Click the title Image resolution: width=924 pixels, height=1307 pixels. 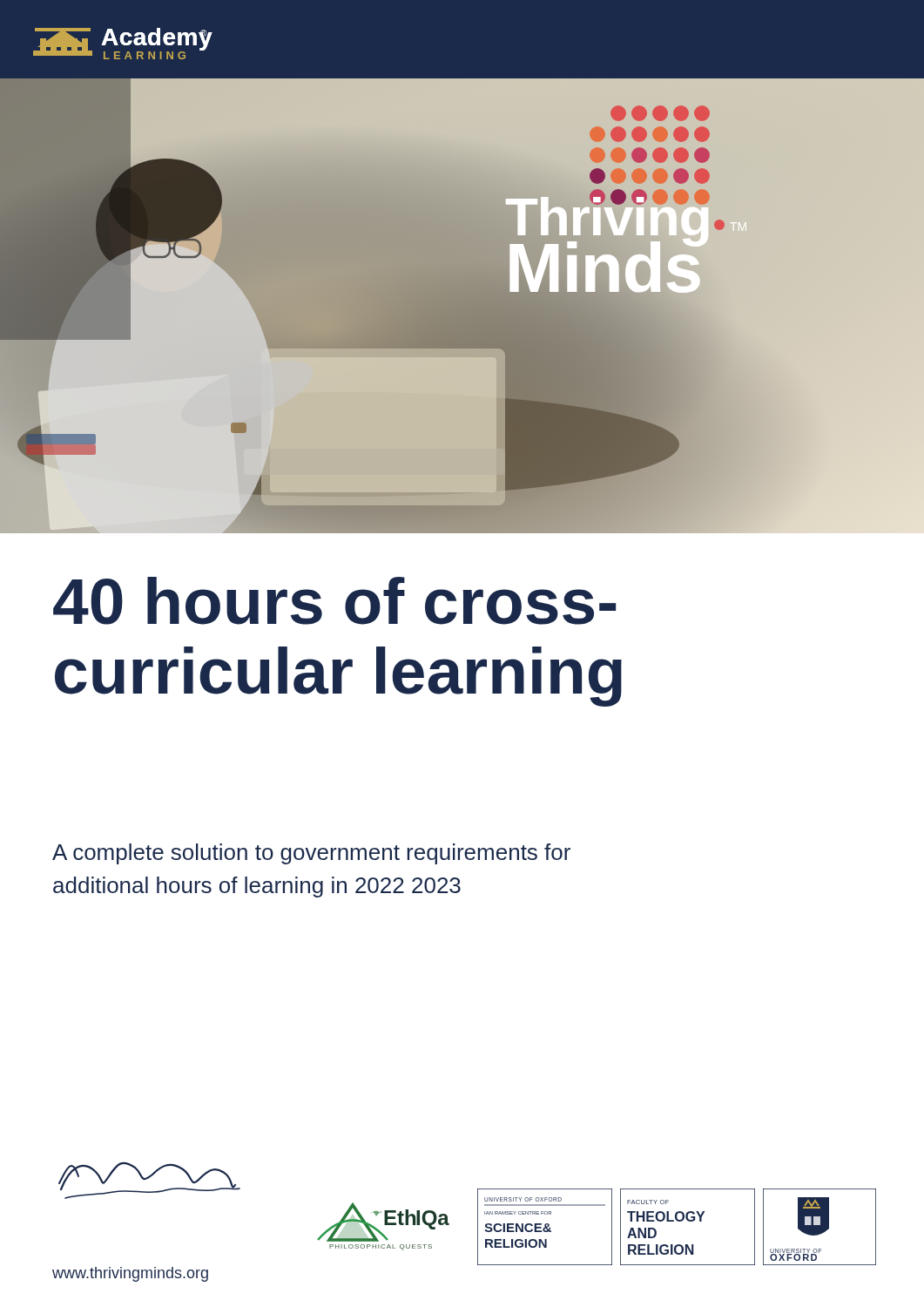[x=435, y=636]
